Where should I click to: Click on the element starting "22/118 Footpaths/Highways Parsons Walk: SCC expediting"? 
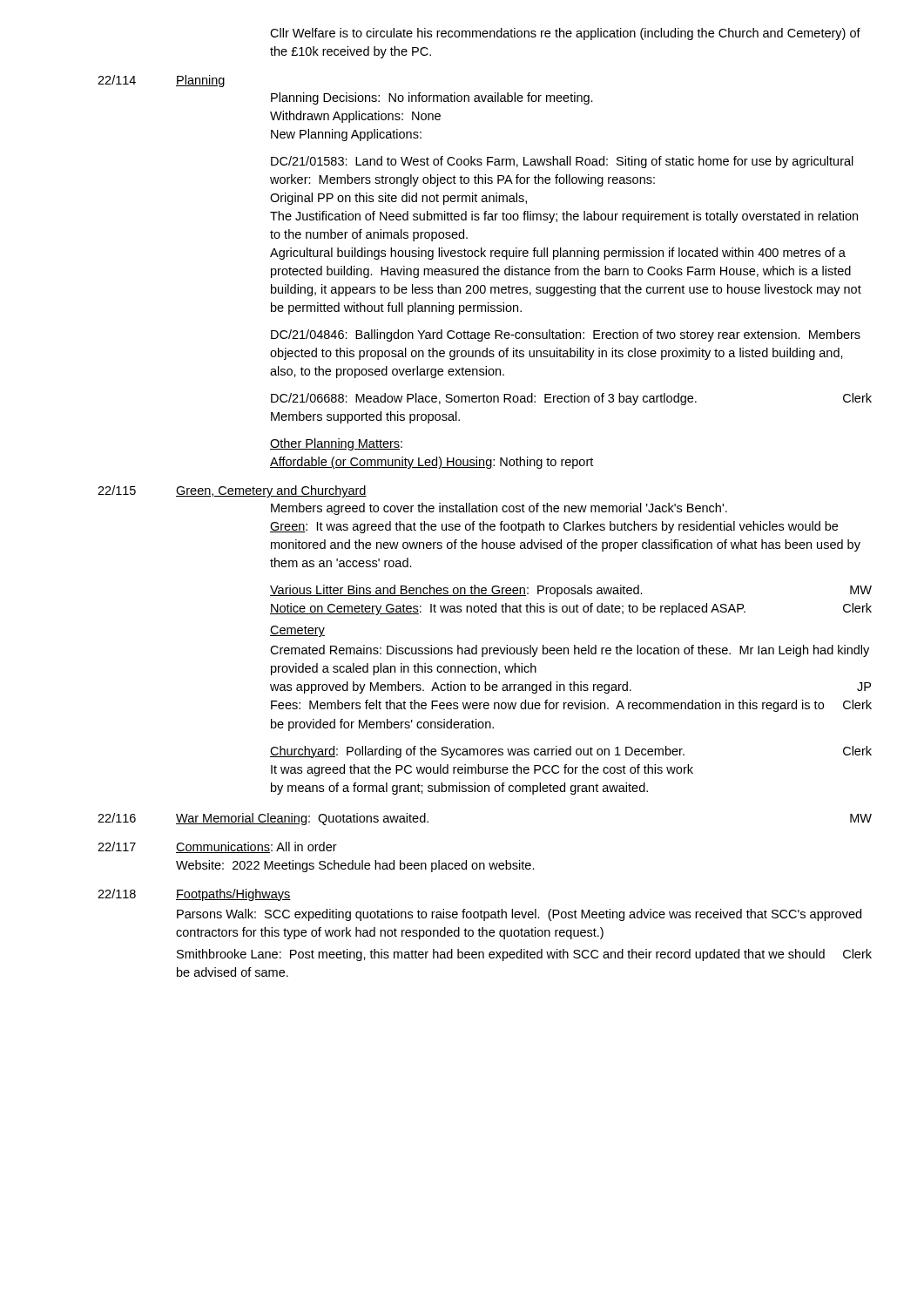485,933
